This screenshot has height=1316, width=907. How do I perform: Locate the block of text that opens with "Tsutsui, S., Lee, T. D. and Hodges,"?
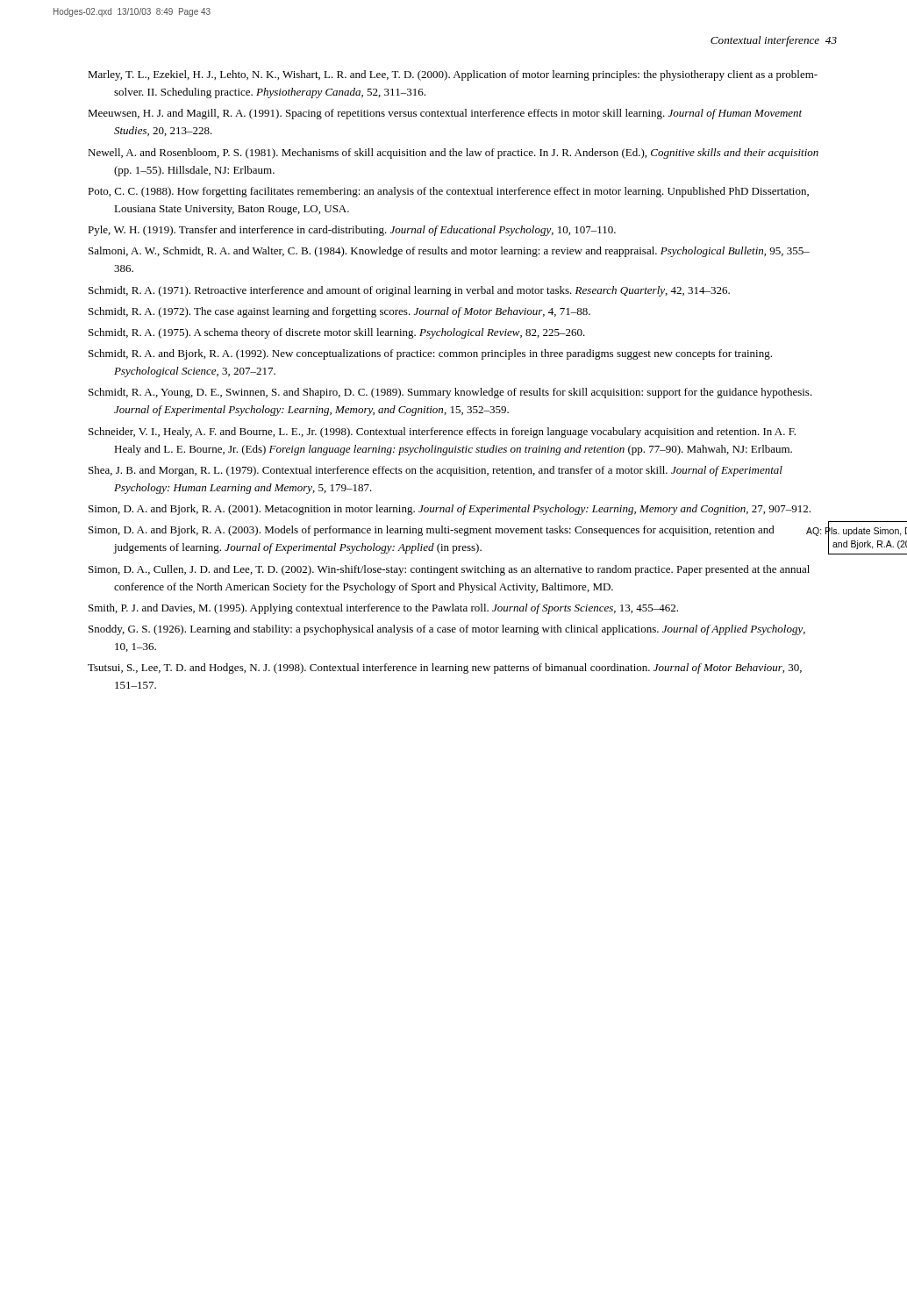click(445, 676)
